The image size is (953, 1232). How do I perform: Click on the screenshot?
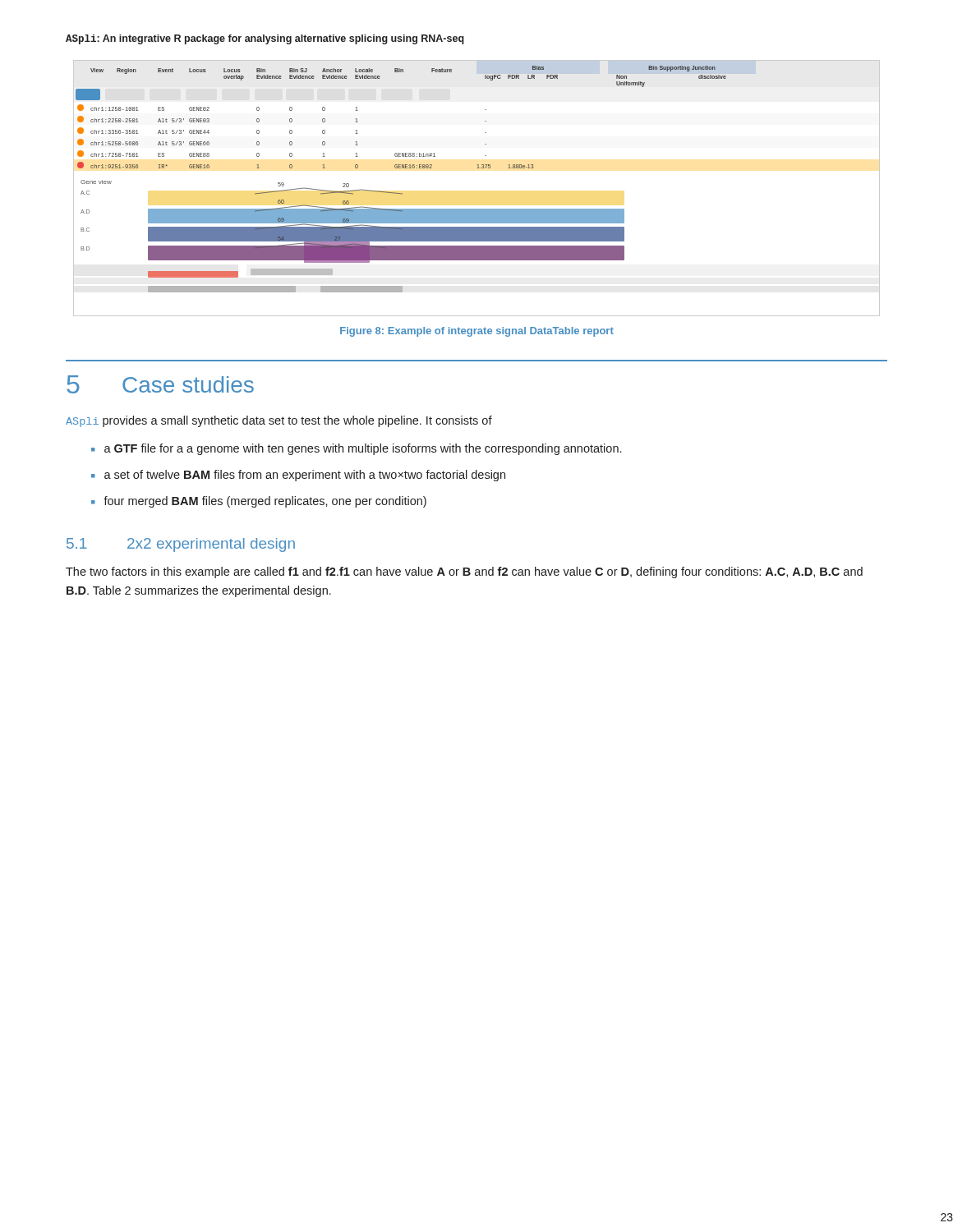(476, 188)
